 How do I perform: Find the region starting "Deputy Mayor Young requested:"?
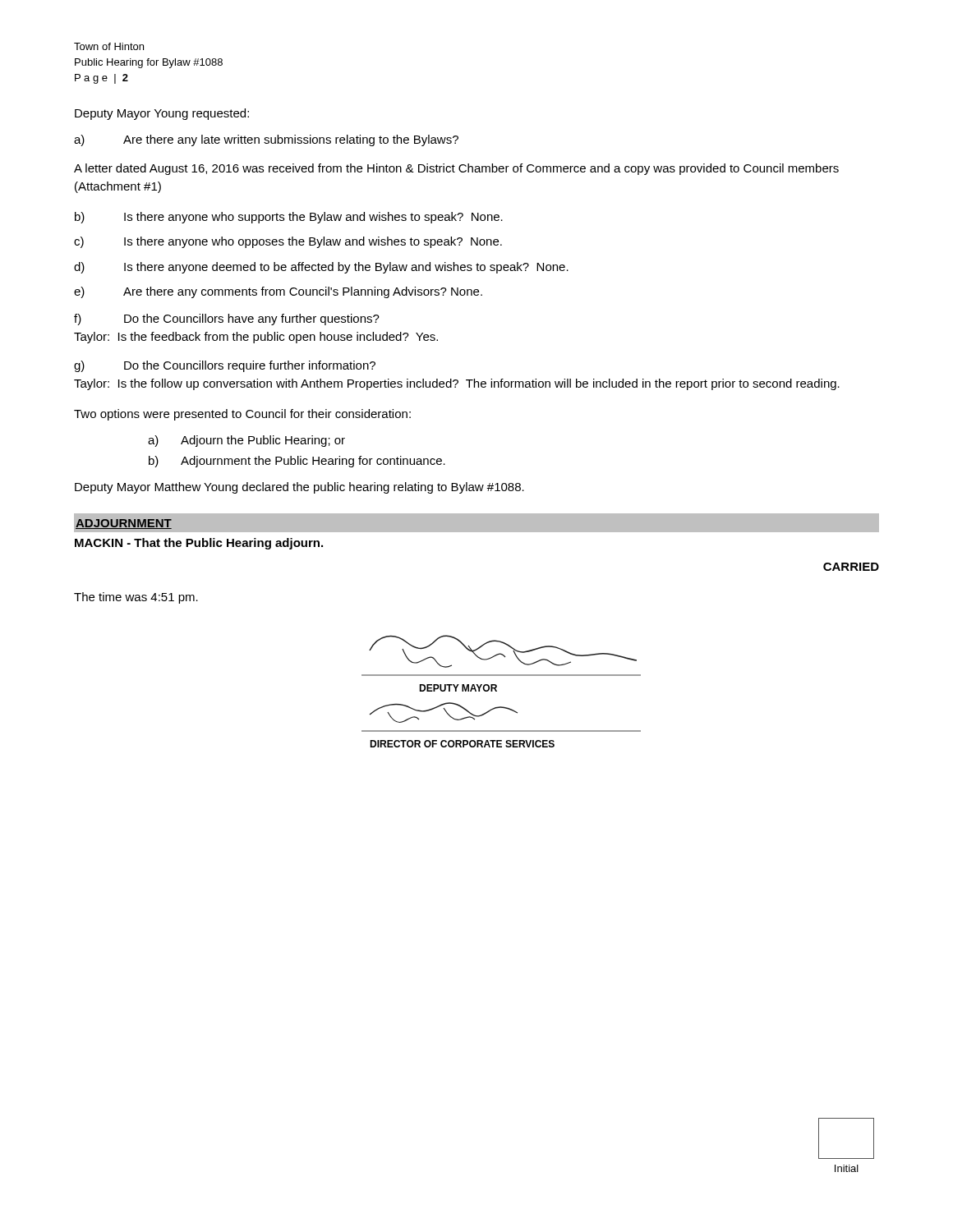[162, 113]
